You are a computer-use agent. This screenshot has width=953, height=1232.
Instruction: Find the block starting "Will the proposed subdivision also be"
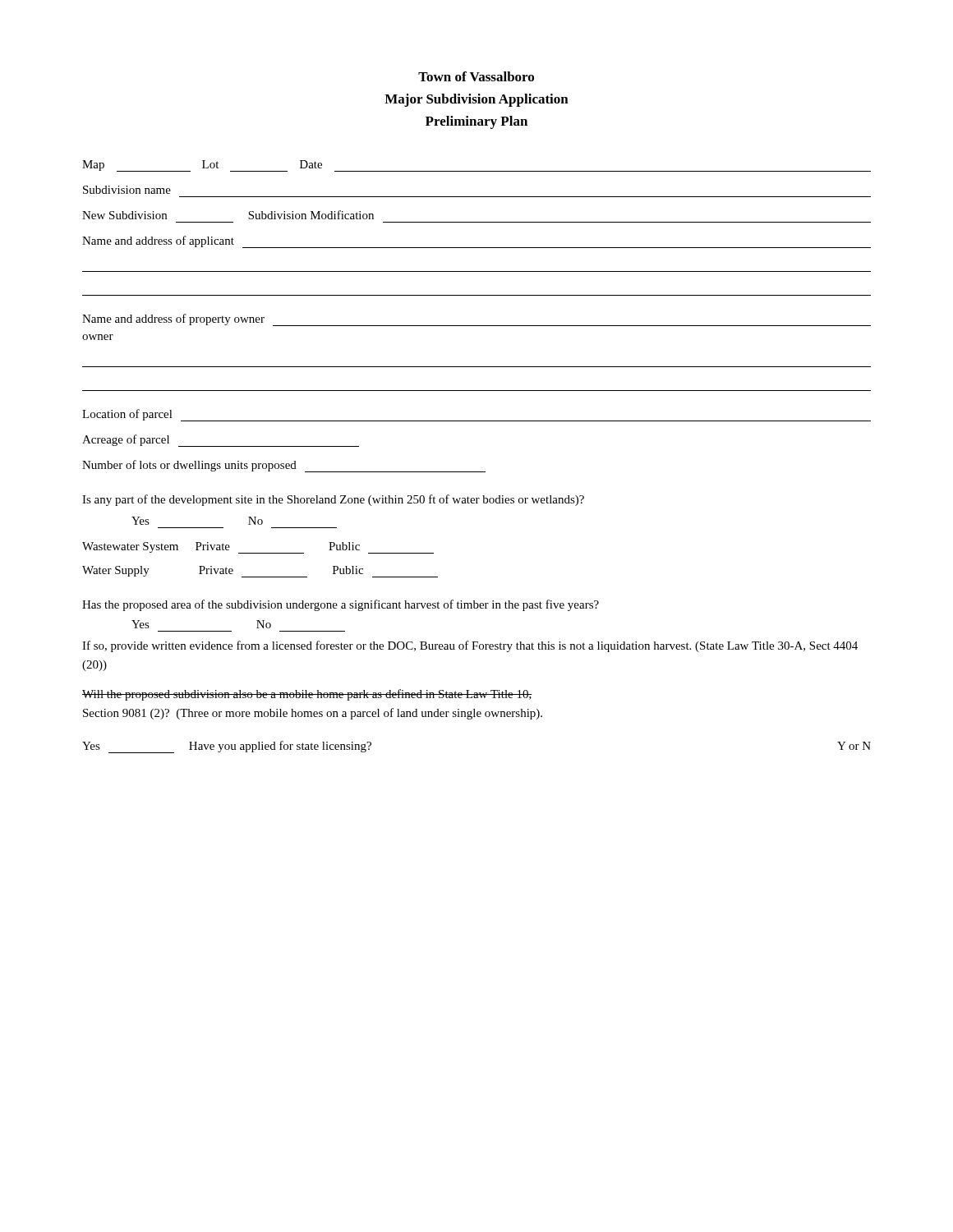coord(313,703)
